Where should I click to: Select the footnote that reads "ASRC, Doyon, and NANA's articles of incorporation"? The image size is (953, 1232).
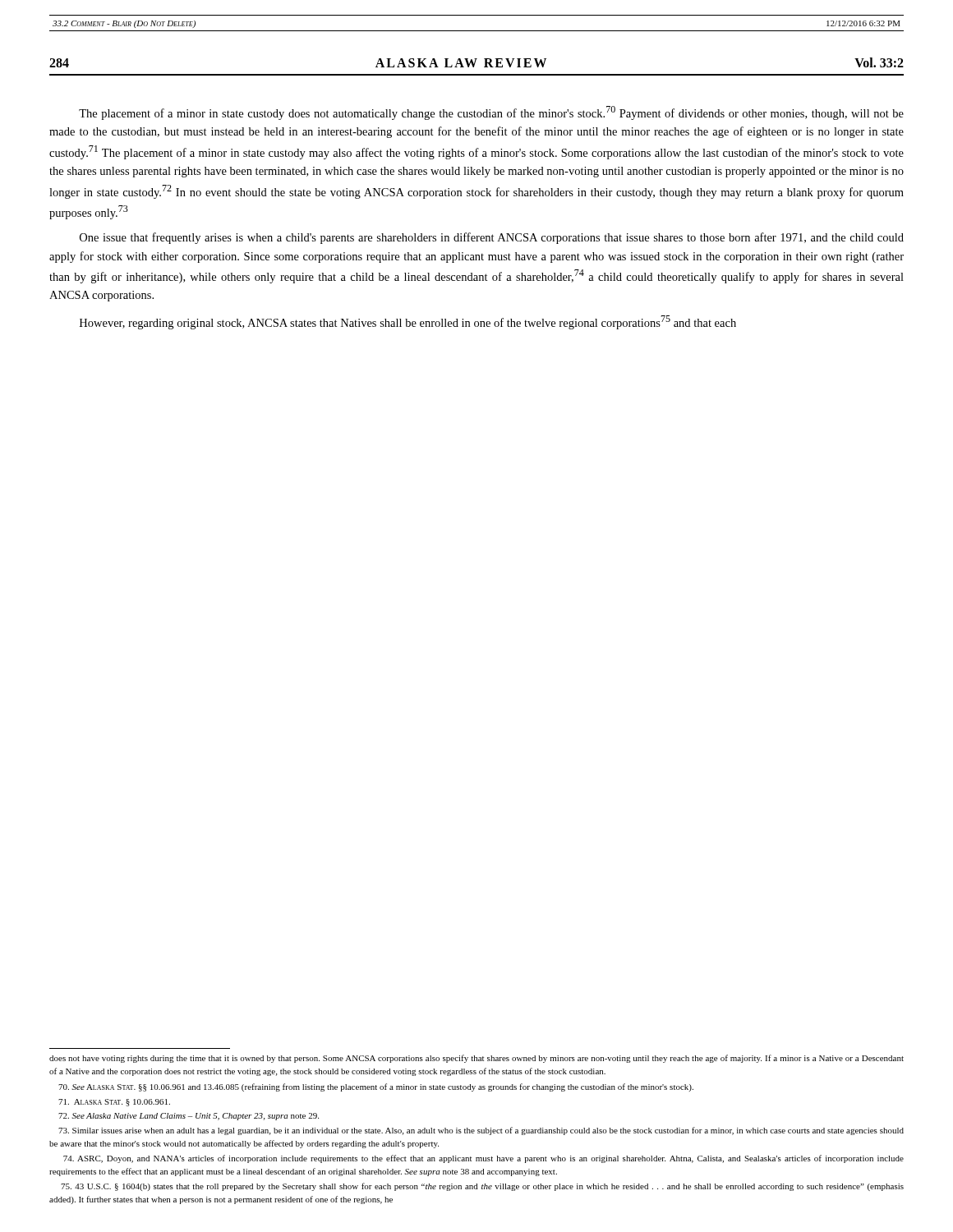[x=476, y=1165]
